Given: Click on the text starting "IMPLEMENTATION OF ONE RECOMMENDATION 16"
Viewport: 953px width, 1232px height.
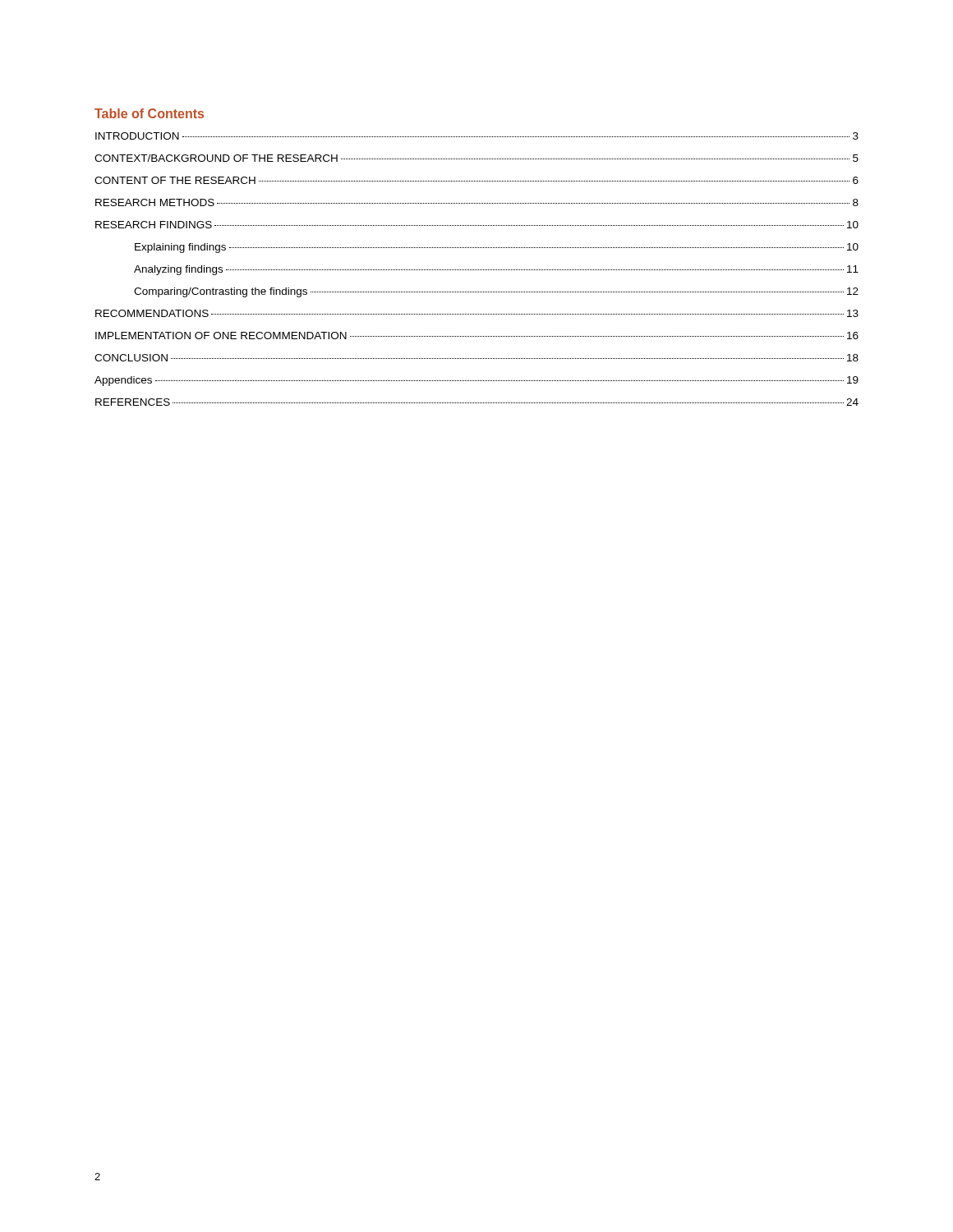Looking at the screenshot, I should point(476,335).
